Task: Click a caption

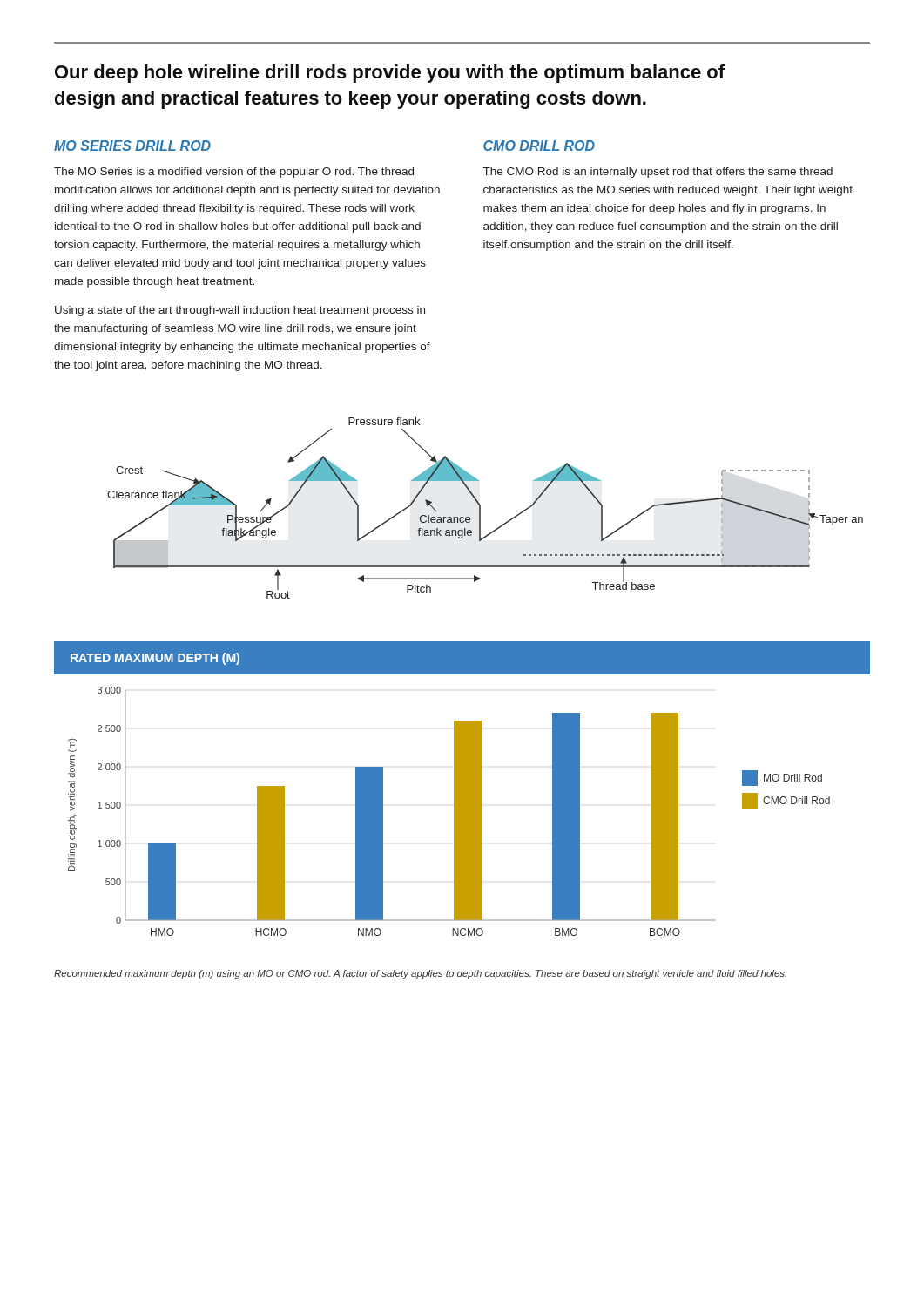Action: 421,973
